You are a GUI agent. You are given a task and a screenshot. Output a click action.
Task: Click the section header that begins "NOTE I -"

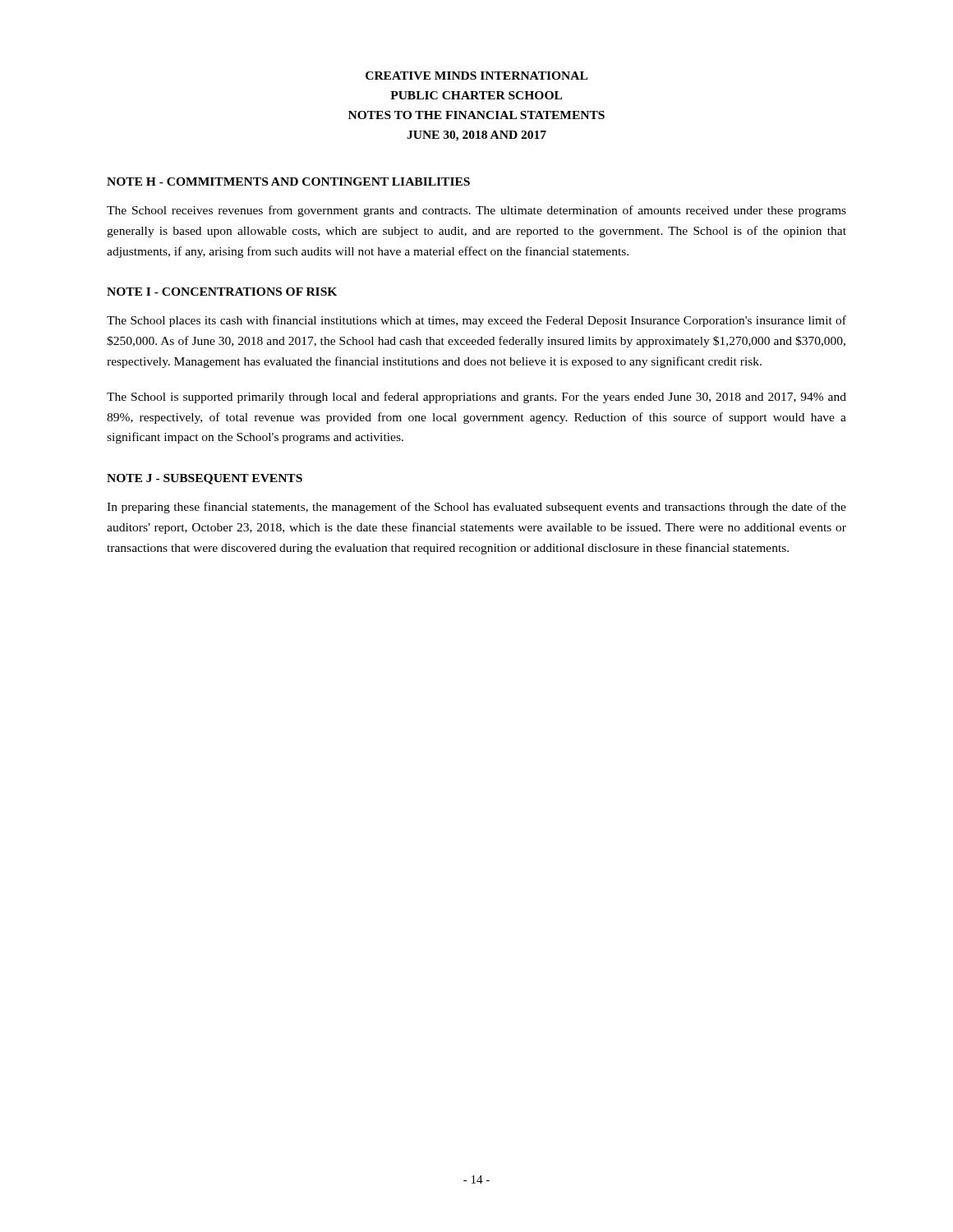pos(222,292)
